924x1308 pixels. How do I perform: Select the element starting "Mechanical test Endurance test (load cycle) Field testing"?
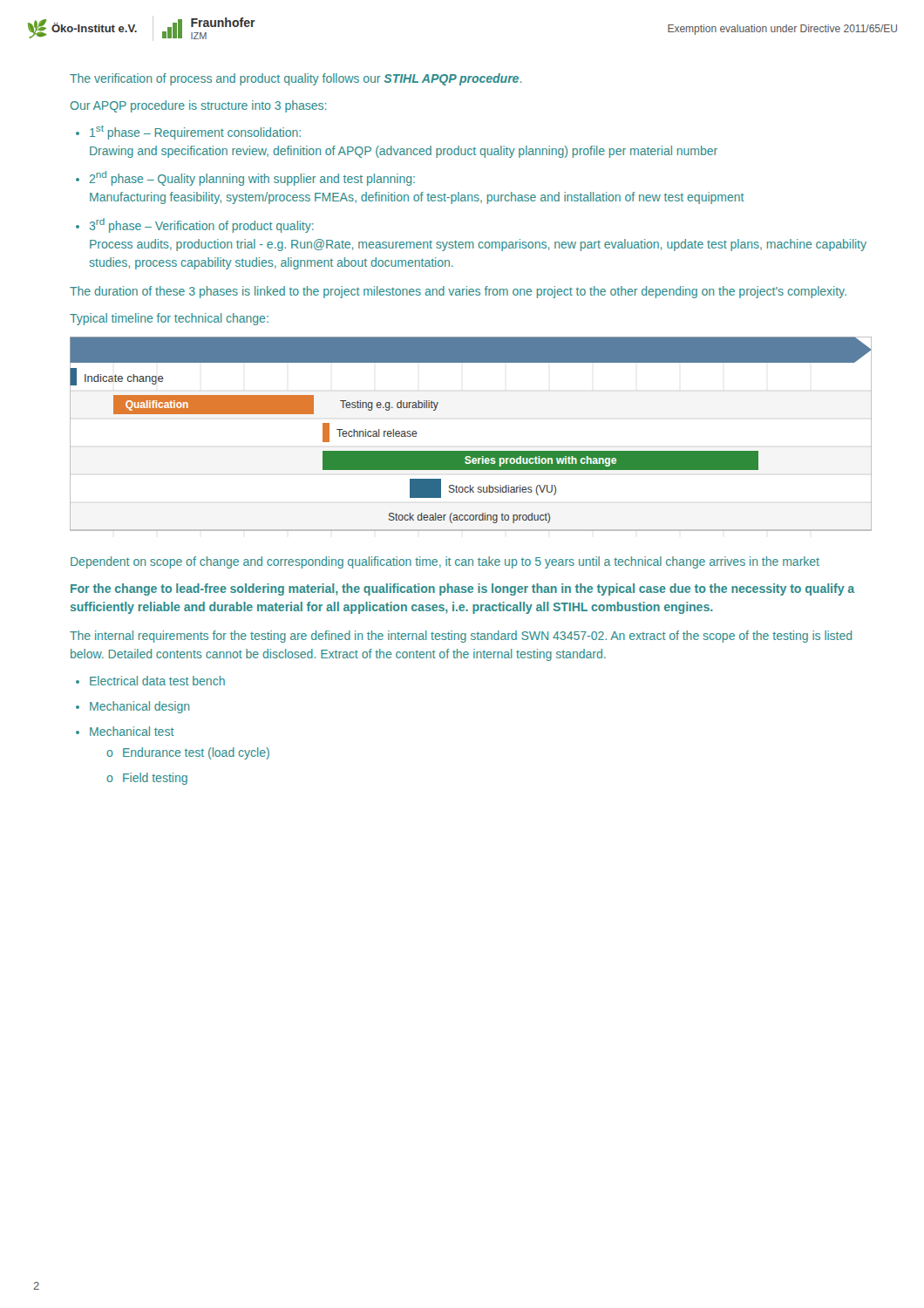(x=125, y=731)
